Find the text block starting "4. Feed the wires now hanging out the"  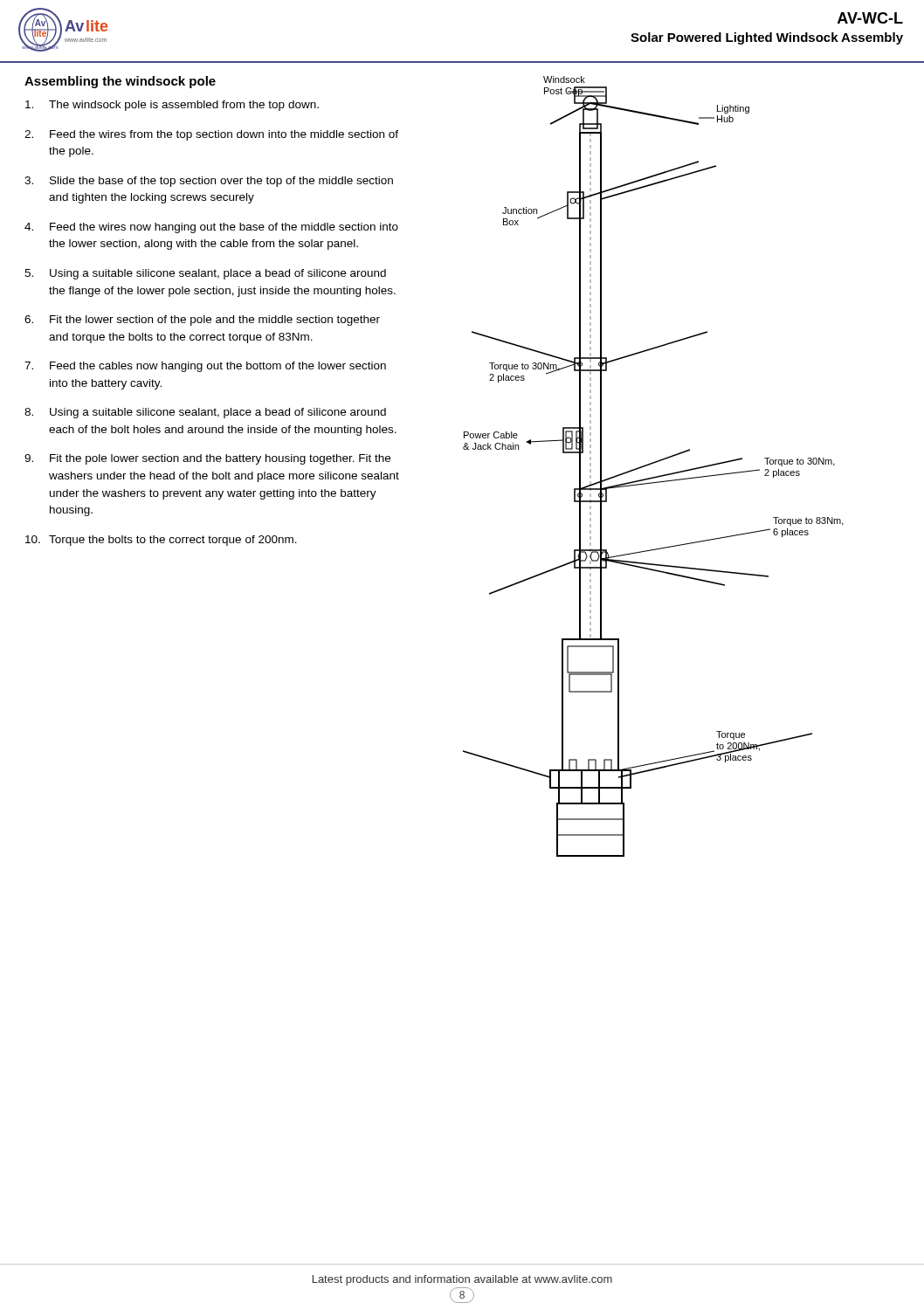coord(212,235)
